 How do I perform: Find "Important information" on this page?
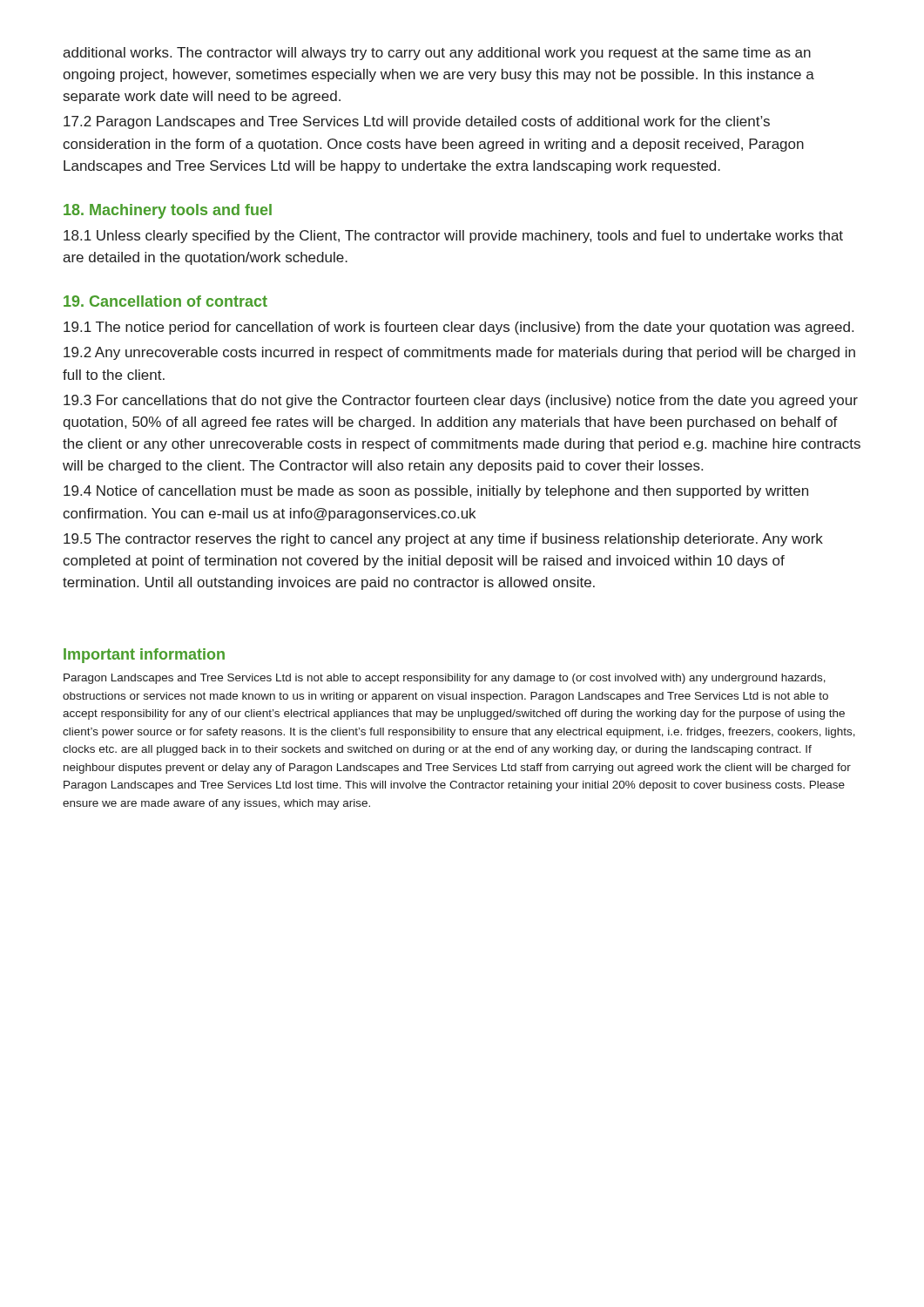click(144, 654)
